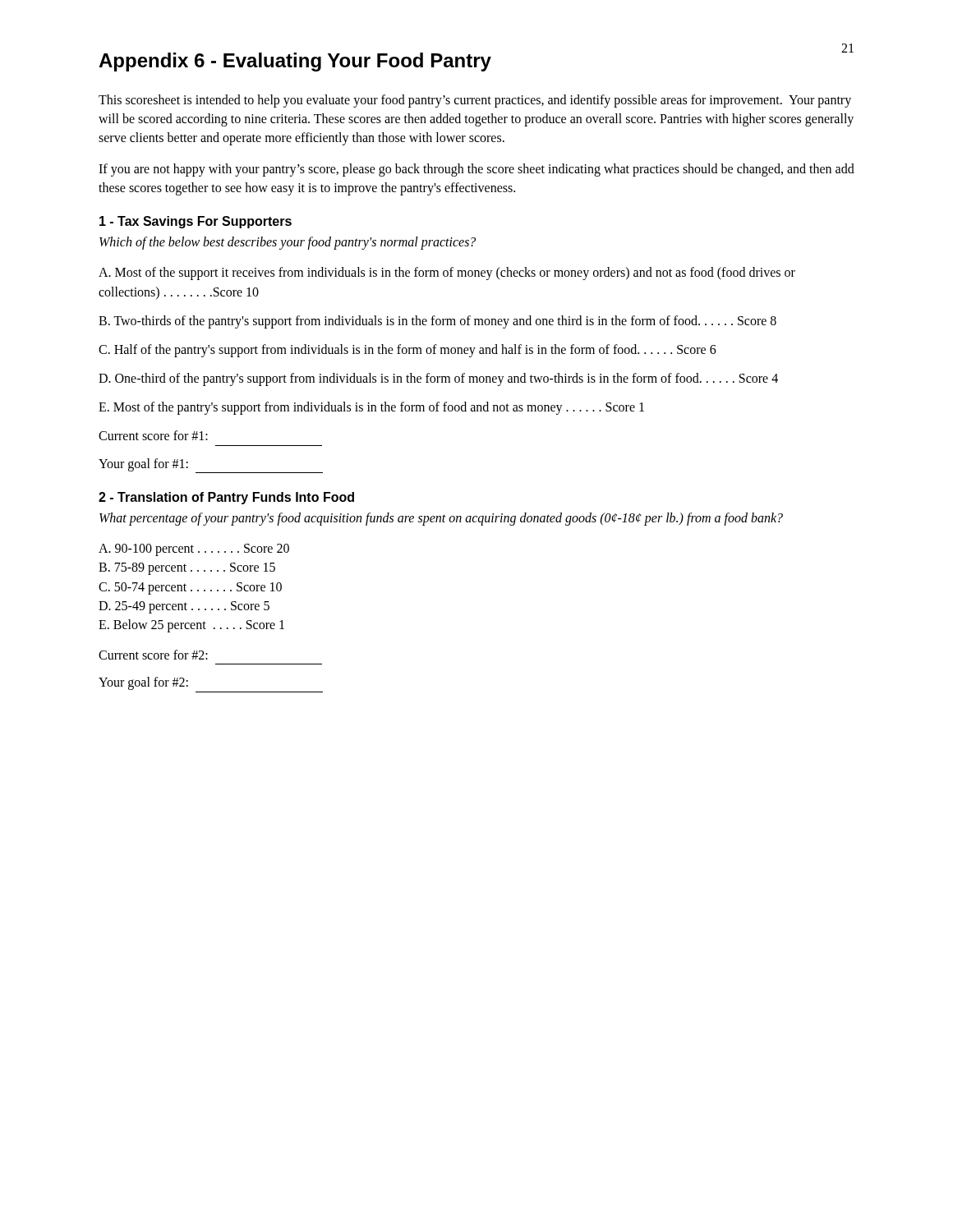Navigate to the region starting "E. Most of the pantry's support"
The height and width of the screenshot is (1232, 953).
[x=476, y=407]
